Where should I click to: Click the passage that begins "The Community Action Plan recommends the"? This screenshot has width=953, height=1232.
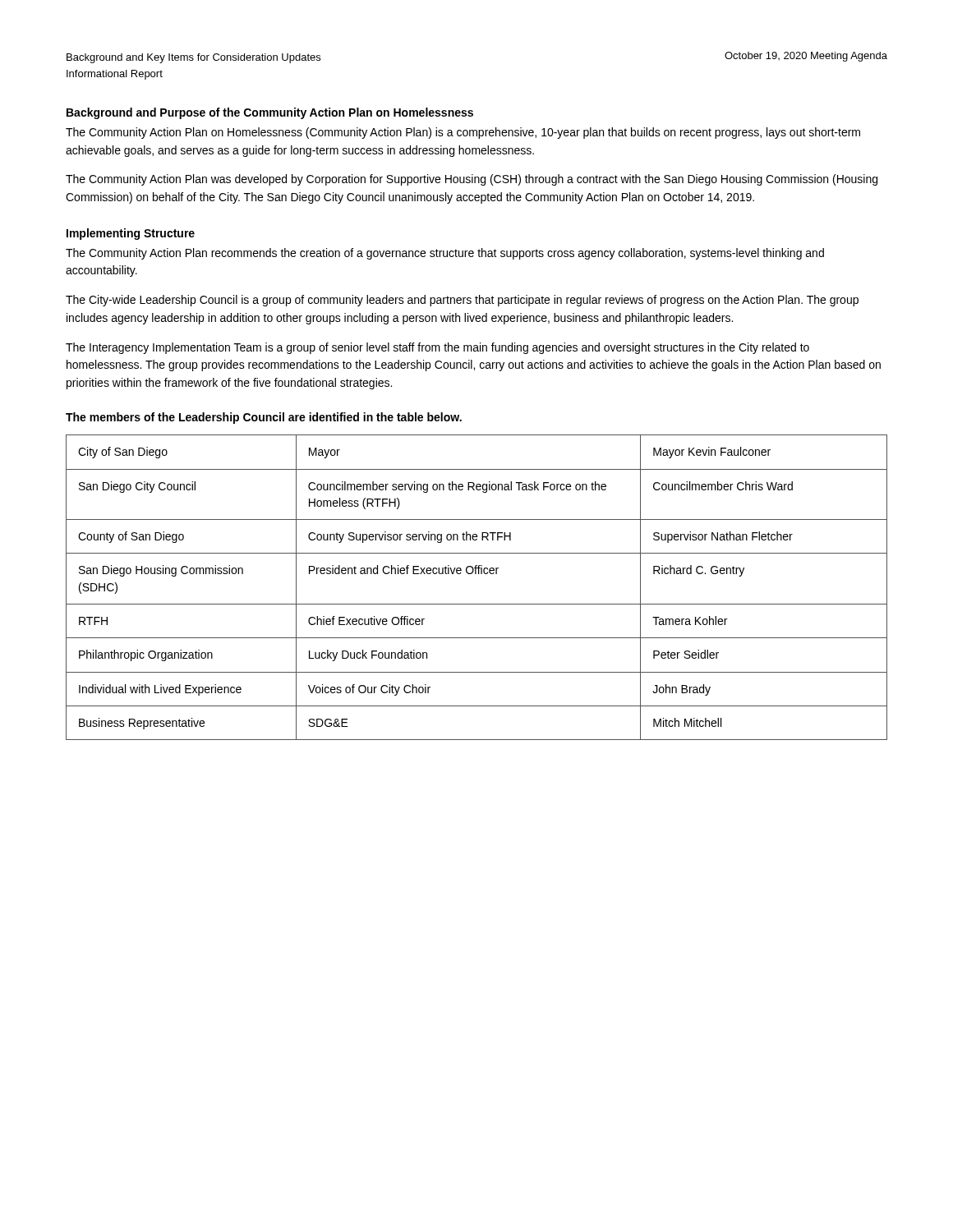pyautogui.click(x=445, y=262)
